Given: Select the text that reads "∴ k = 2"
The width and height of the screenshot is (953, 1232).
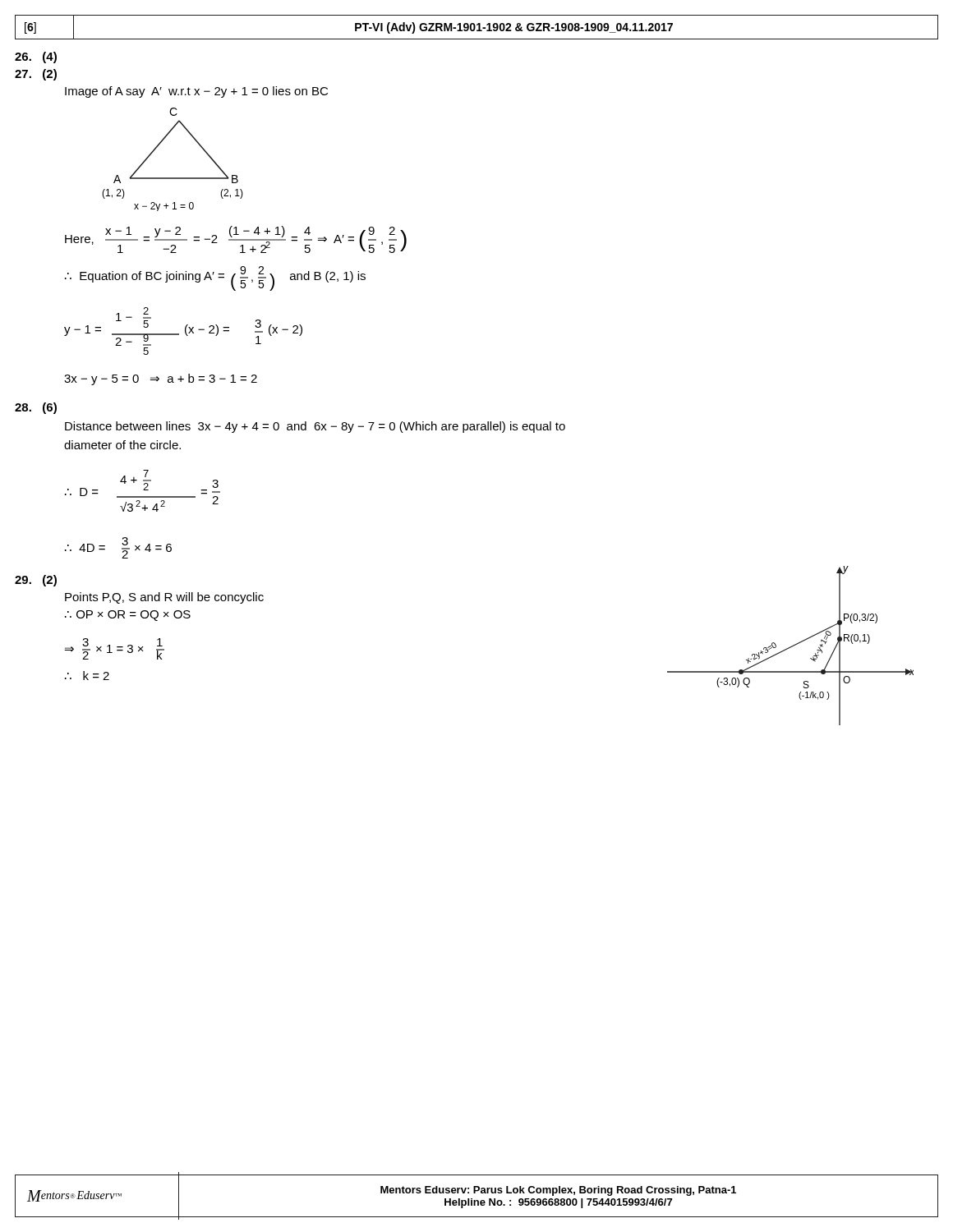Looking at the screenshot, I should point(87,676).
